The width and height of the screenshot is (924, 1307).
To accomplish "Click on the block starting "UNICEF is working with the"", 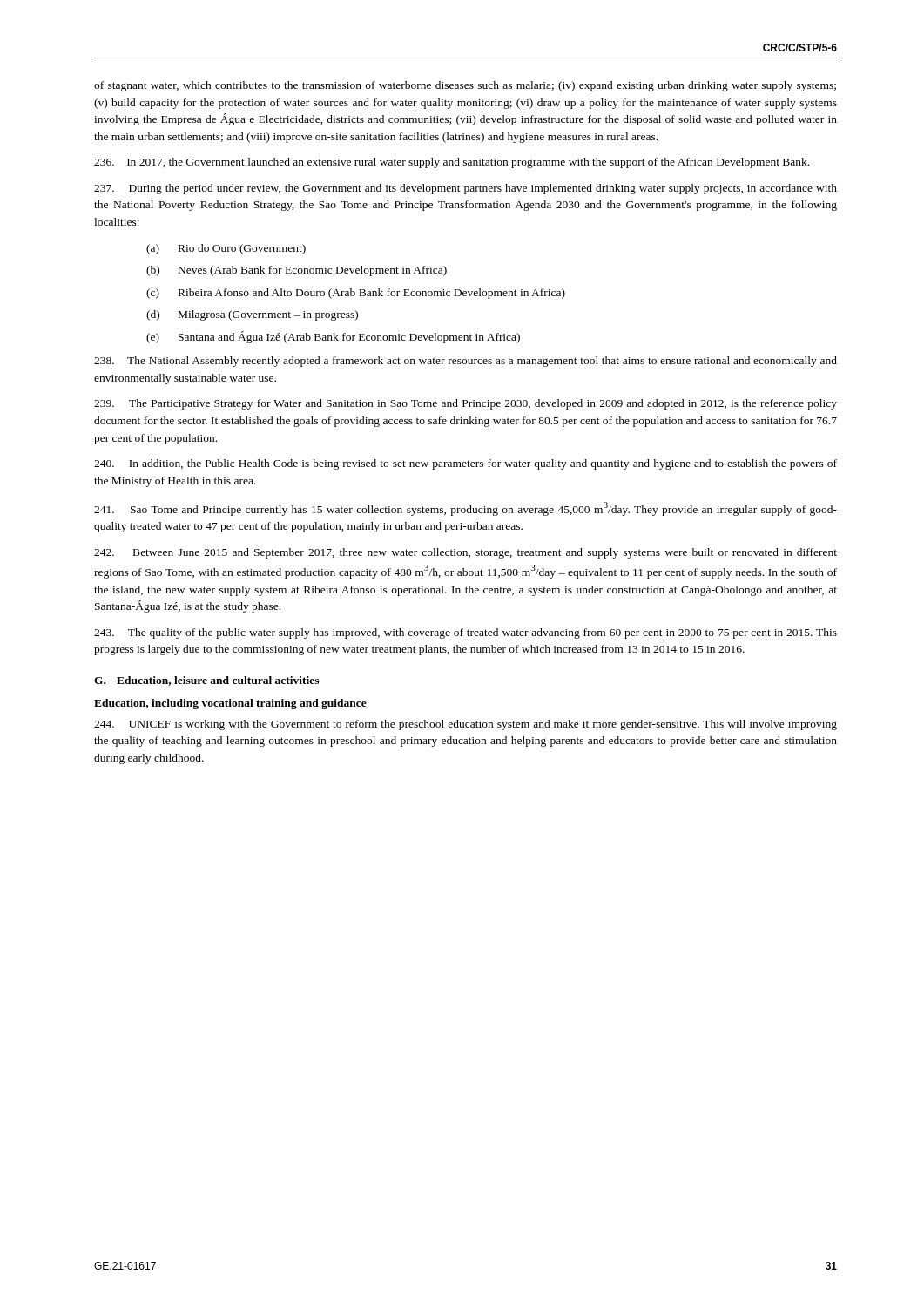I will click(x=465, y=740).
